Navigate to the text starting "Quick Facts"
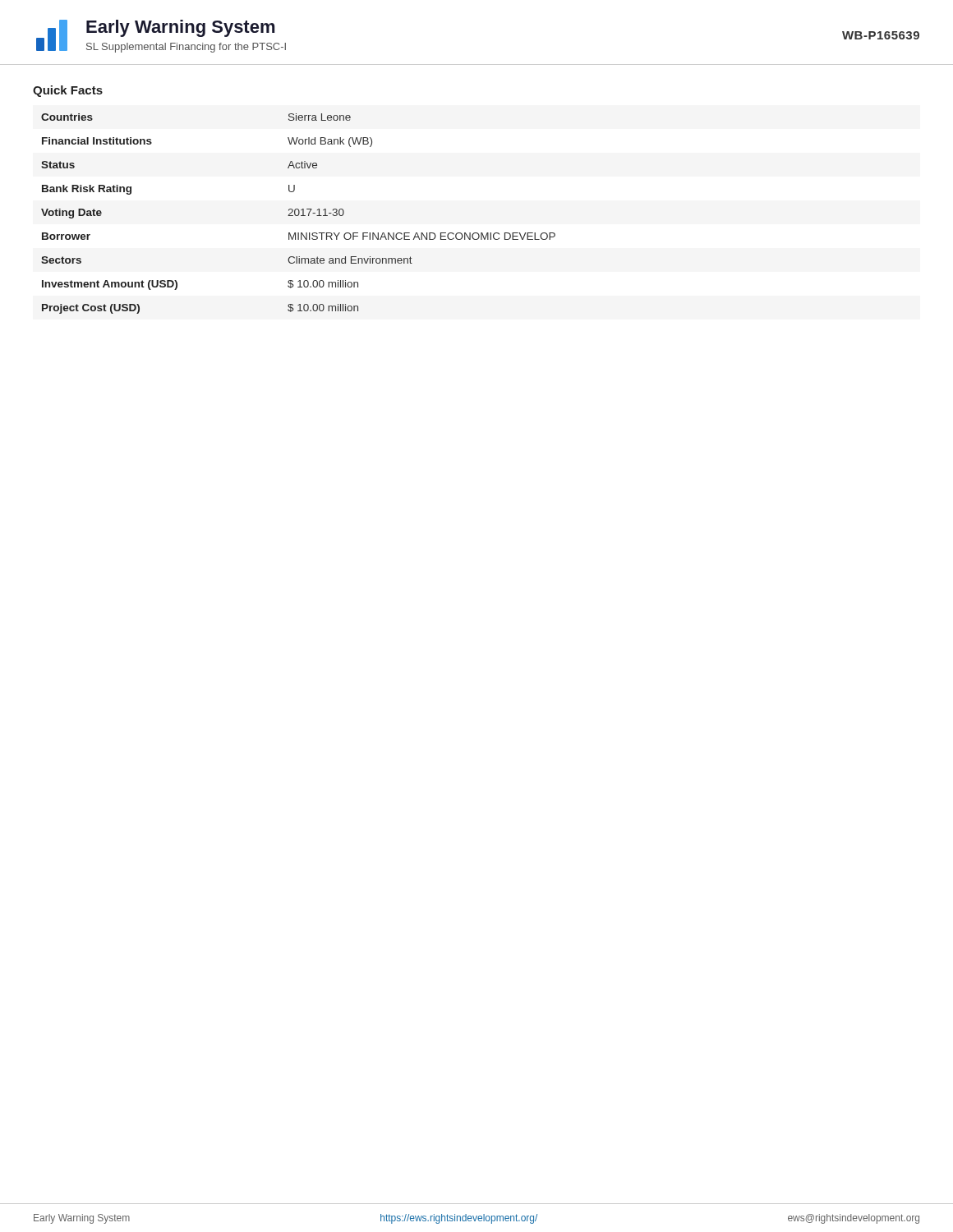953x1232 pixels. coord(68,90)
